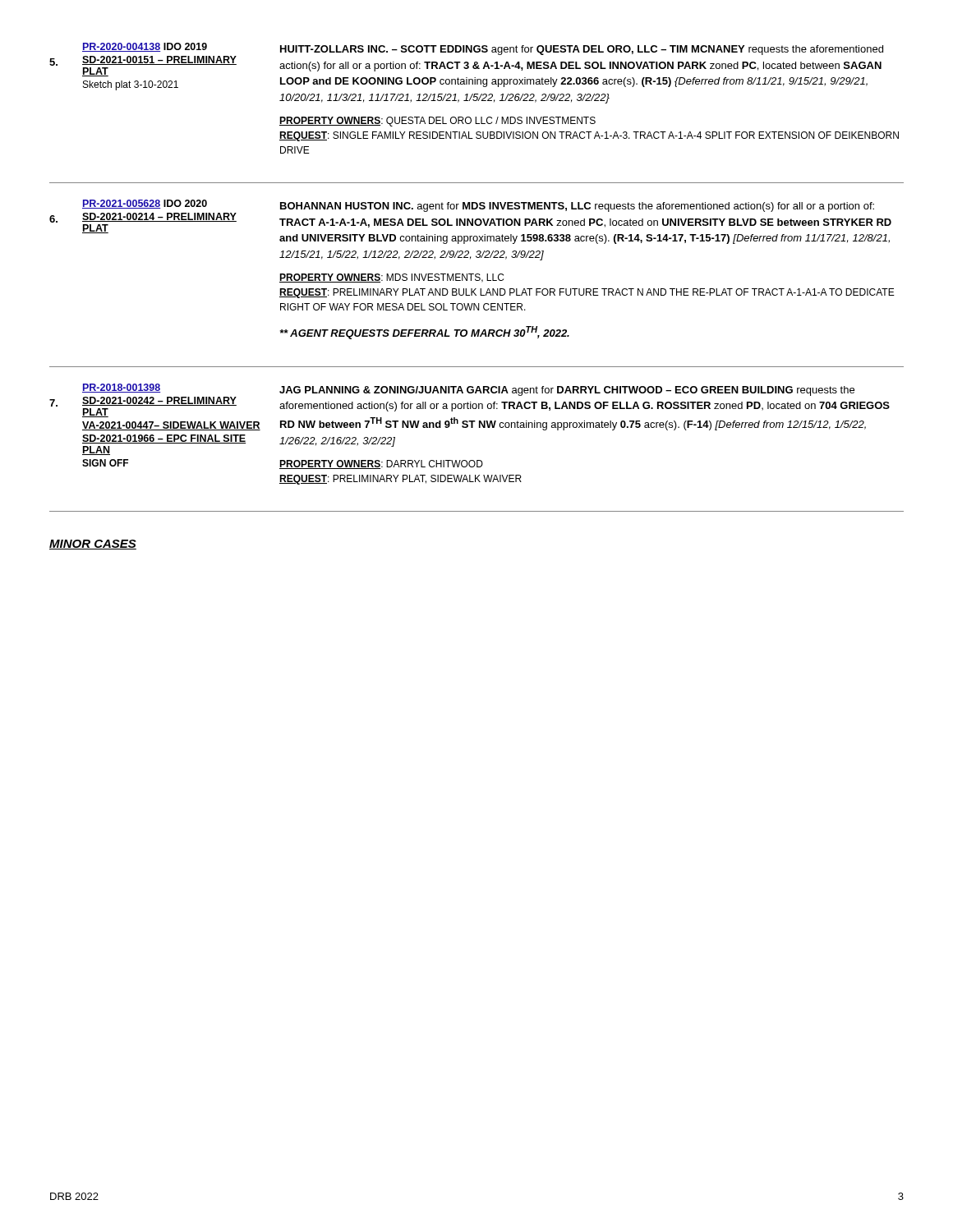The height and width of the screenshot is (1232, 953).
Task: Point to the block beginning "PR-2020-004138 IDO 2019 SD-2021-00151 – PRELIMINARY PLAT"
Action: (x=173, y=66)
